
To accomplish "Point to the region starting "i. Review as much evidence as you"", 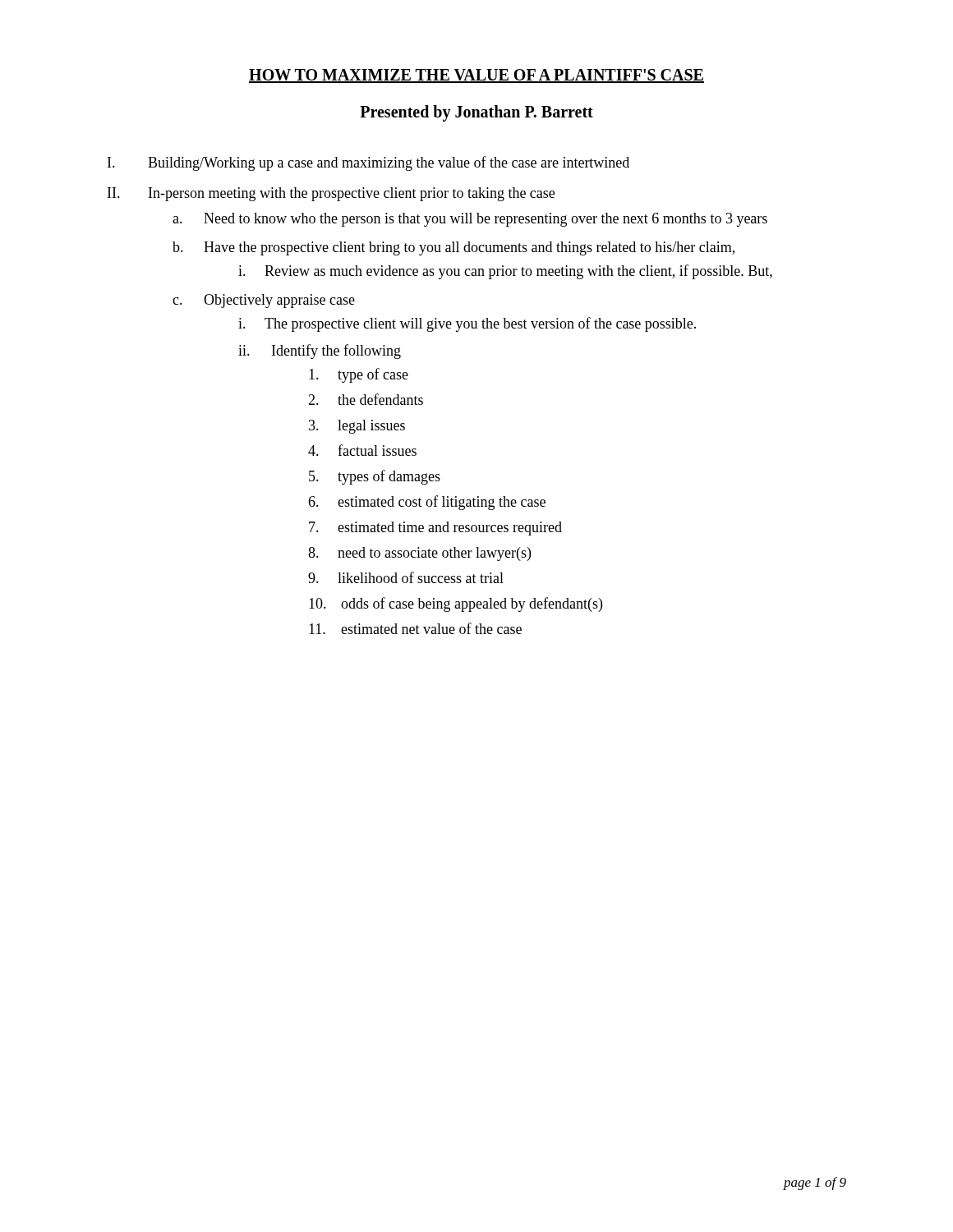I will tap(542, 271).
